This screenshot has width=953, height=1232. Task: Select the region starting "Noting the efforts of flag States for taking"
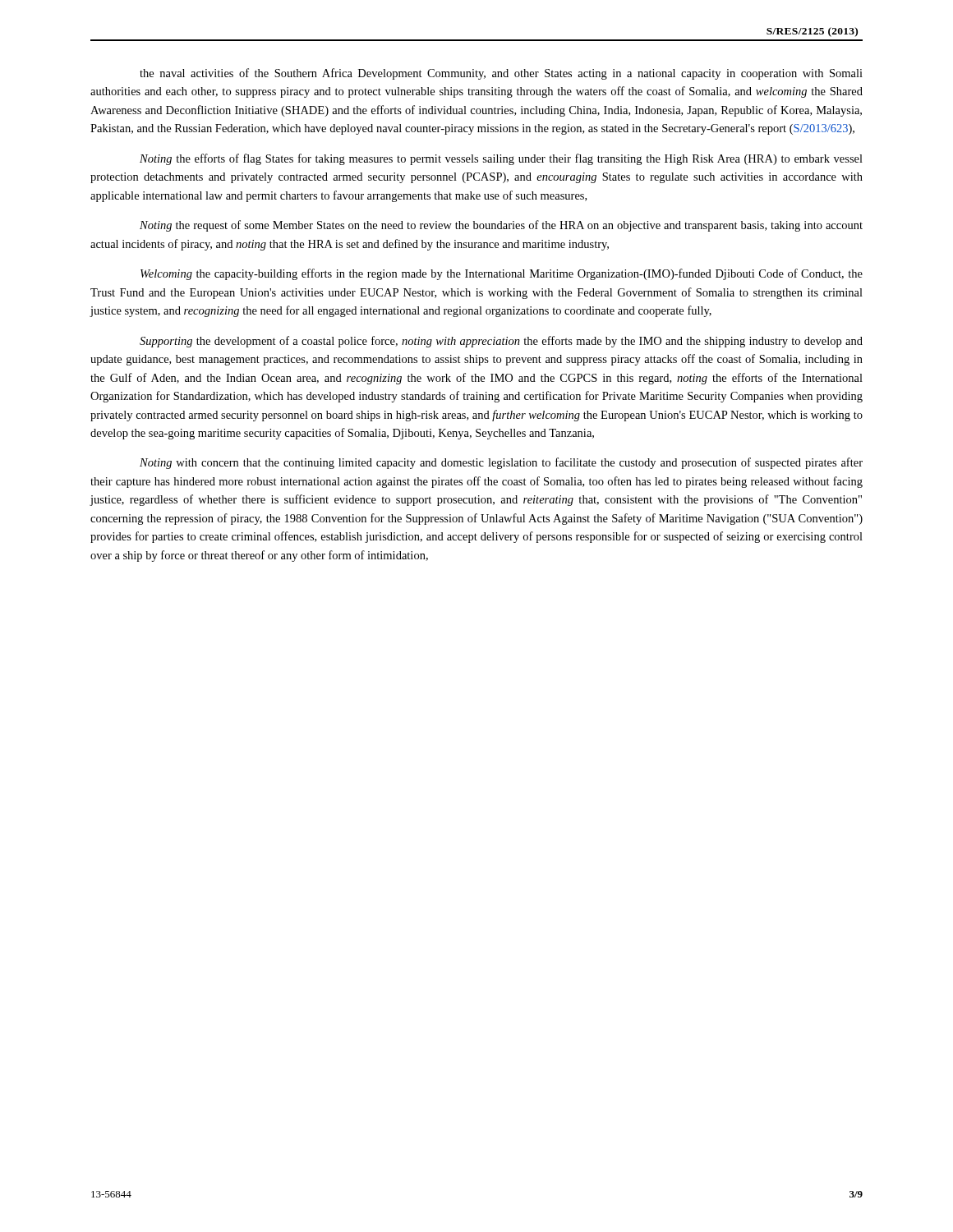click(x=476, y=177)
